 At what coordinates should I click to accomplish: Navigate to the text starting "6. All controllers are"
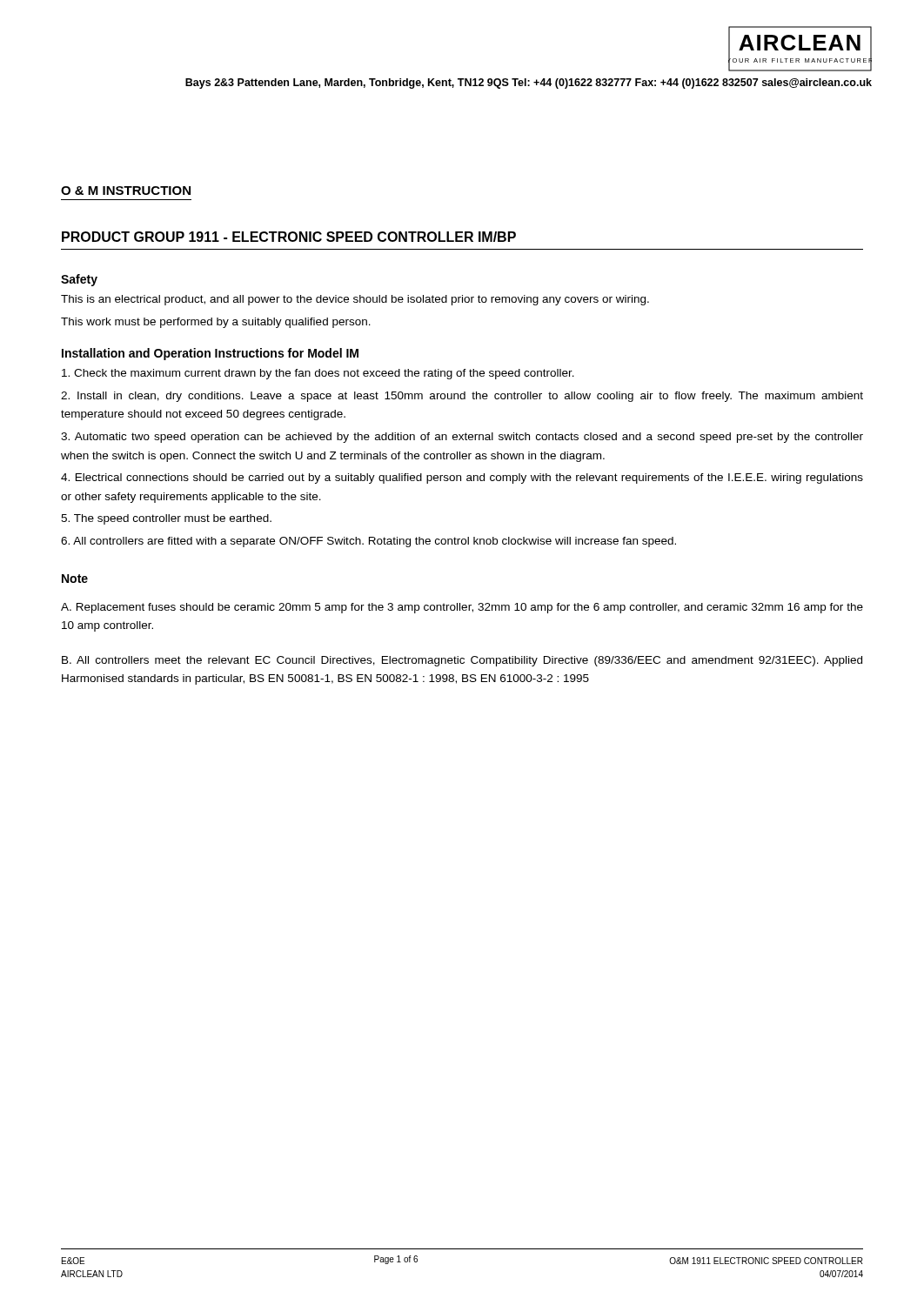[x=369, y=541]
